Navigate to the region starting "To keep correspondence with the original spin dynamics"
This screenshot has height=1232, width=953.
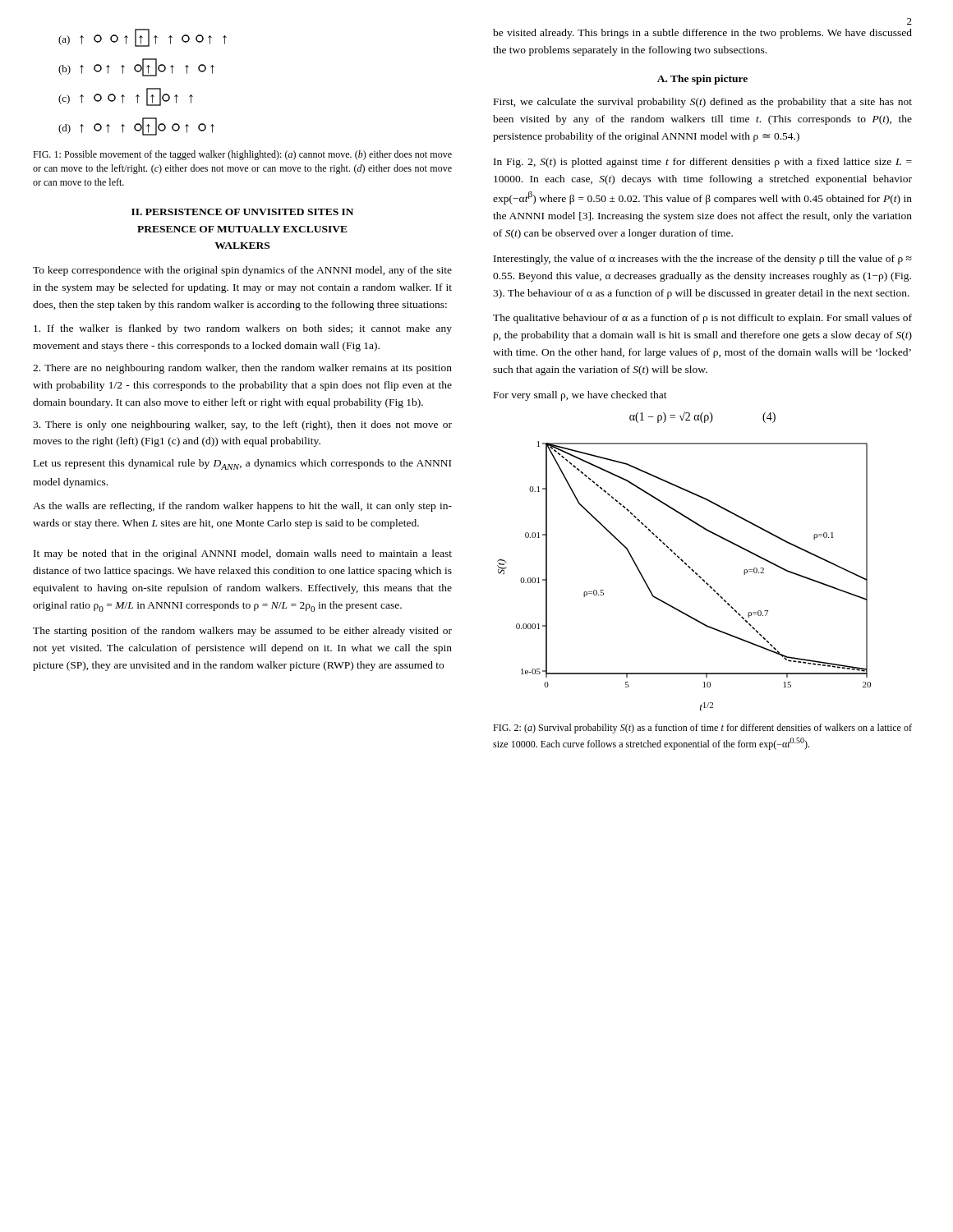pos(242,287)
